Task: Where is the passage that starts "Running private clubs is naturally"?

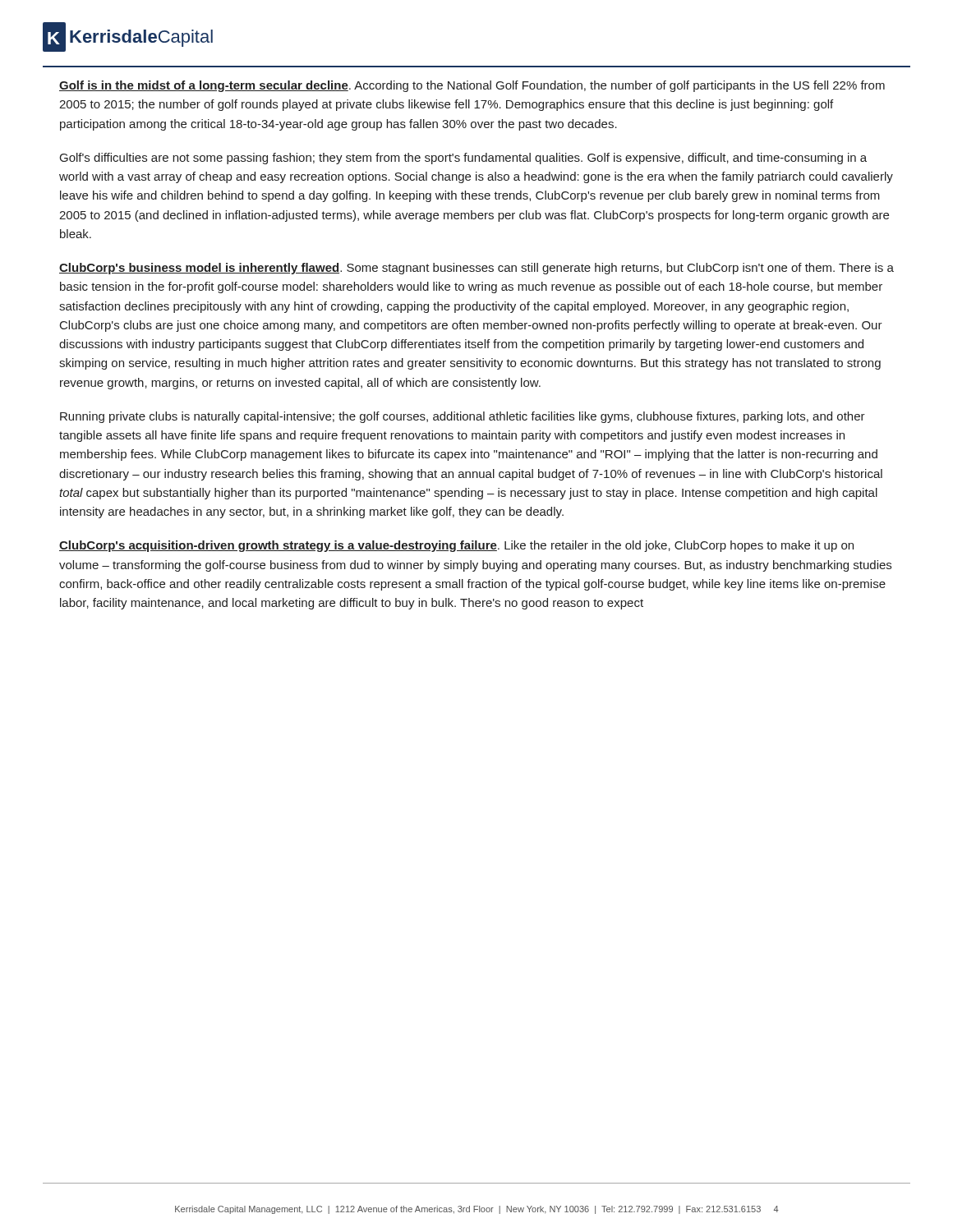Action: click(476, 464)
